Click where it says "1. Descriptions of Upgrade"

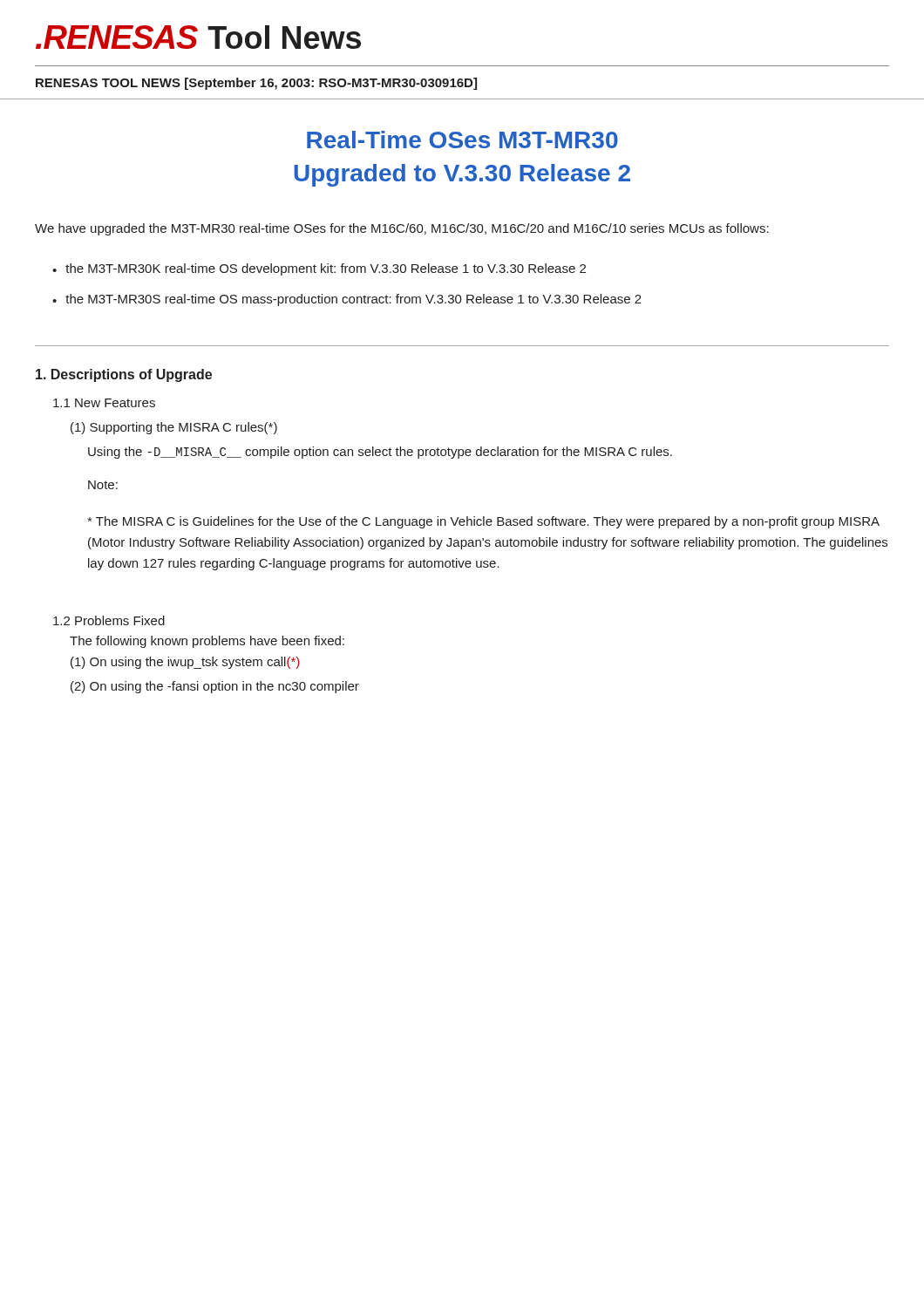coord(124,375)
